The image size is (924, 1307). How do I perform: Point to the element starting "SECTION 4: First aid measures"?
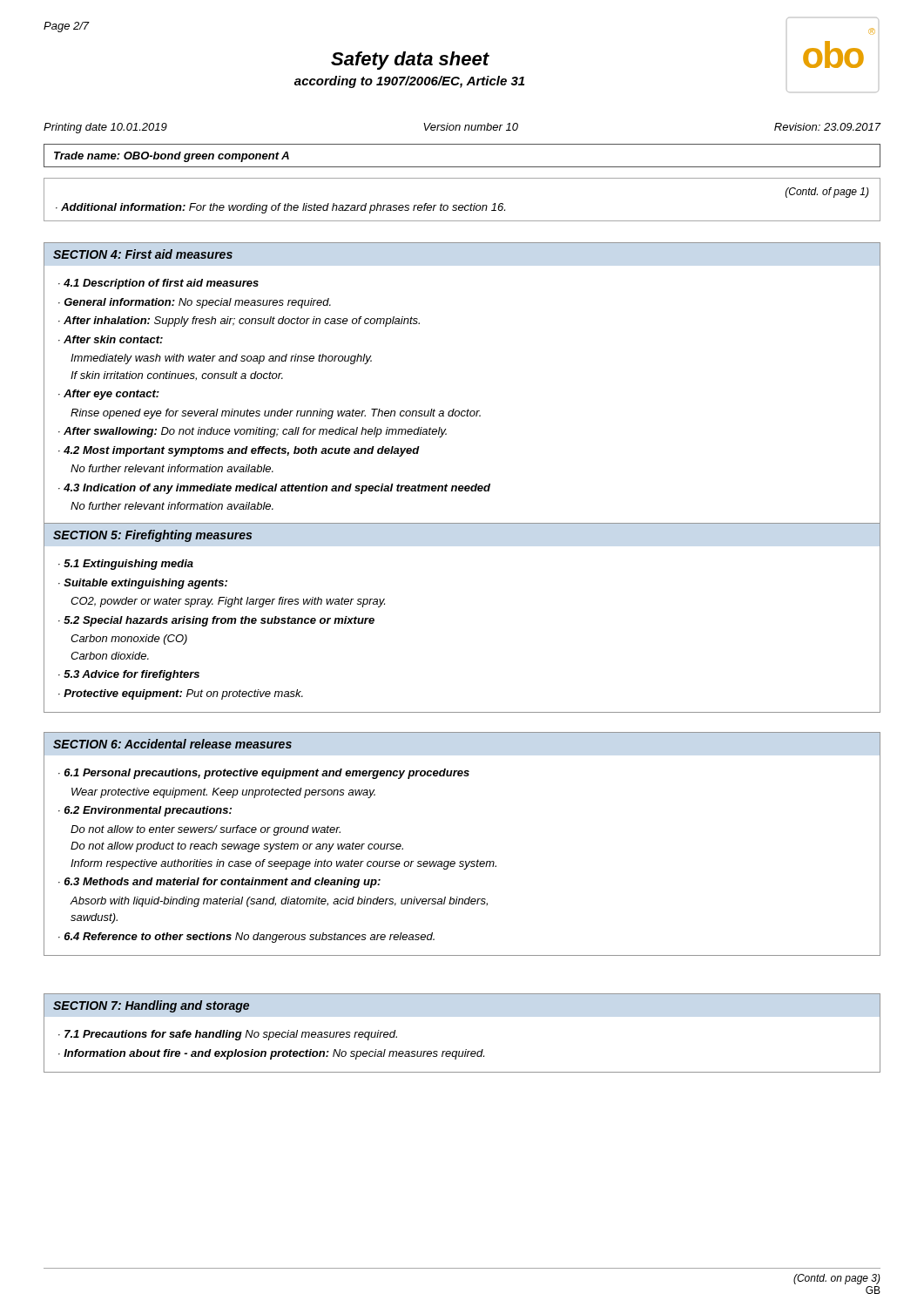[143, 254]
